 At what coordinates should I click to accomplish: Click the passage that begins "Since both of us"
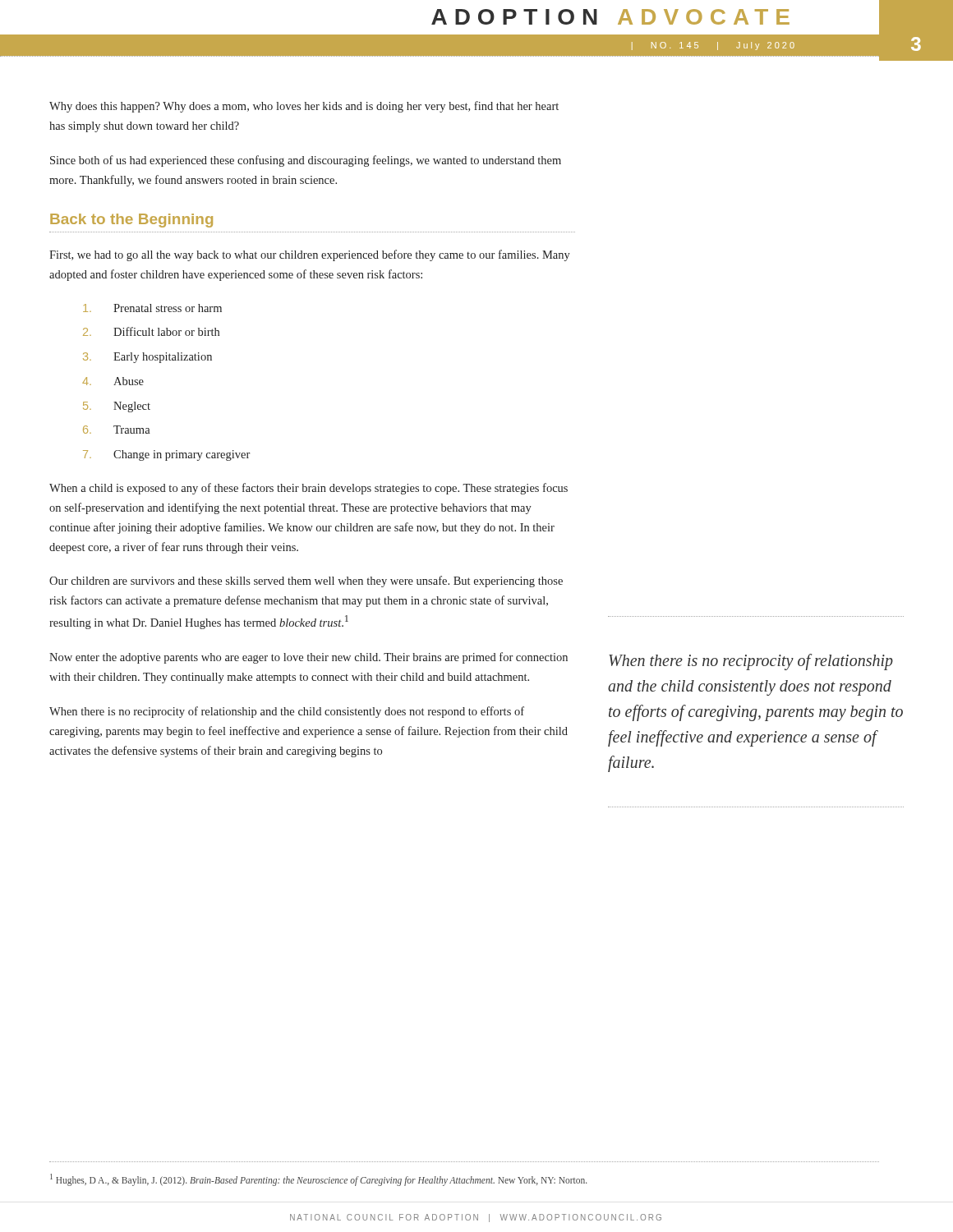point(312,171)
